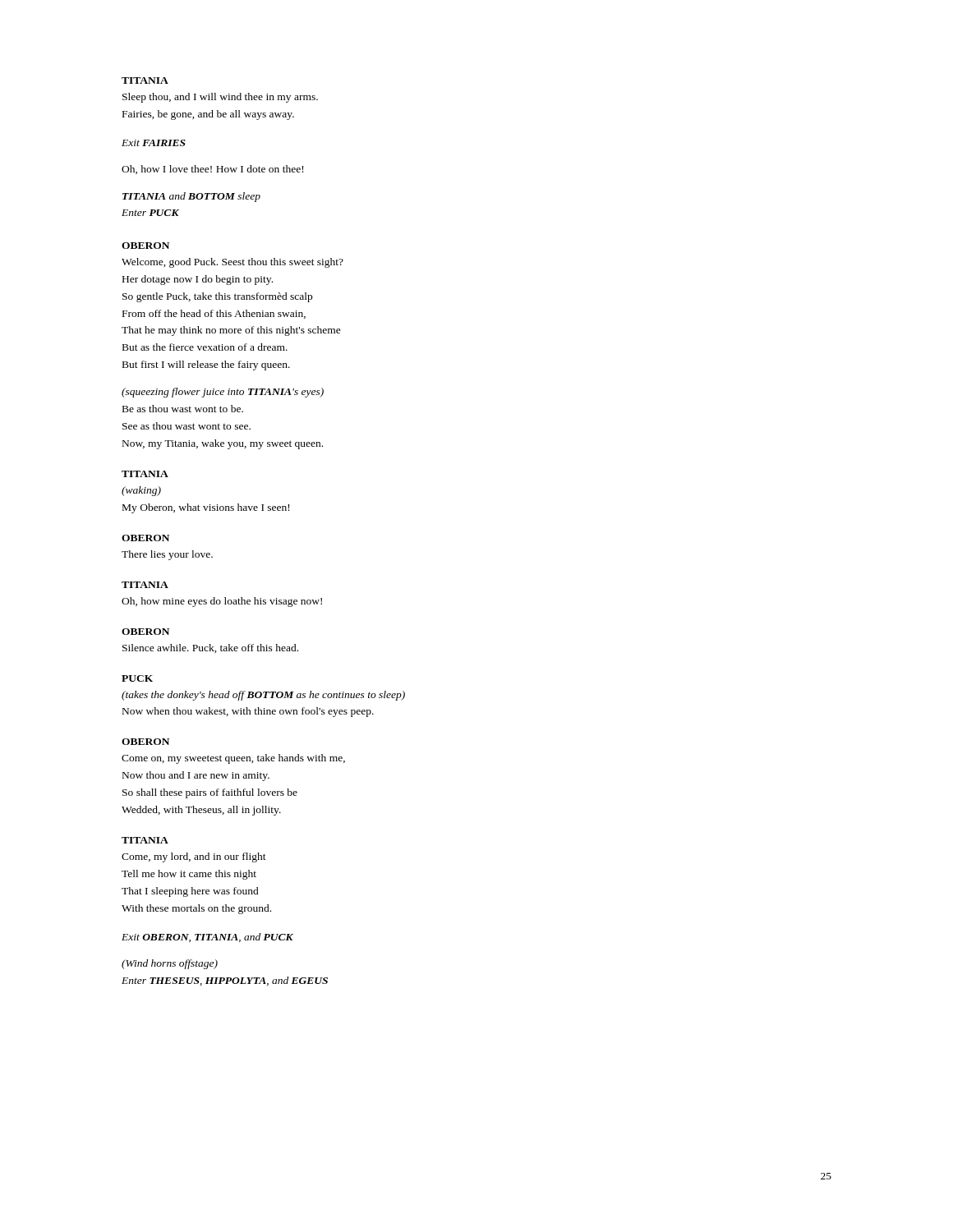This screenshot has width=953, height=1232.
Task: Click on the text block that says "Oh, how mine"
Action: click(x=222, y=600)
